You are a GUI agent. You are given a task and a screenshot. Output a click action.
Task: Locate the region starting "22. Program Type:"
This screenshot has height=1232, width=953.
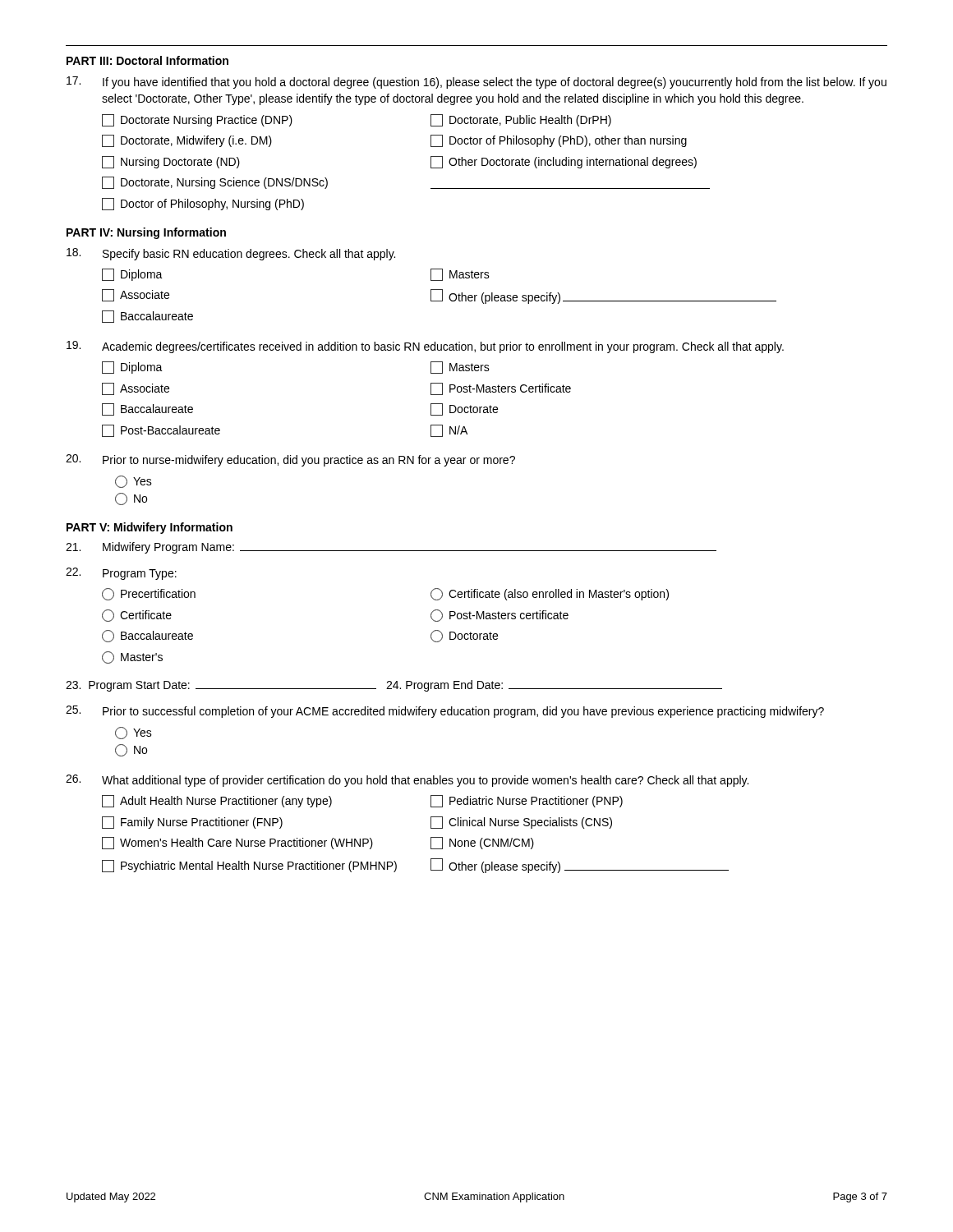(x=476, y=616)
